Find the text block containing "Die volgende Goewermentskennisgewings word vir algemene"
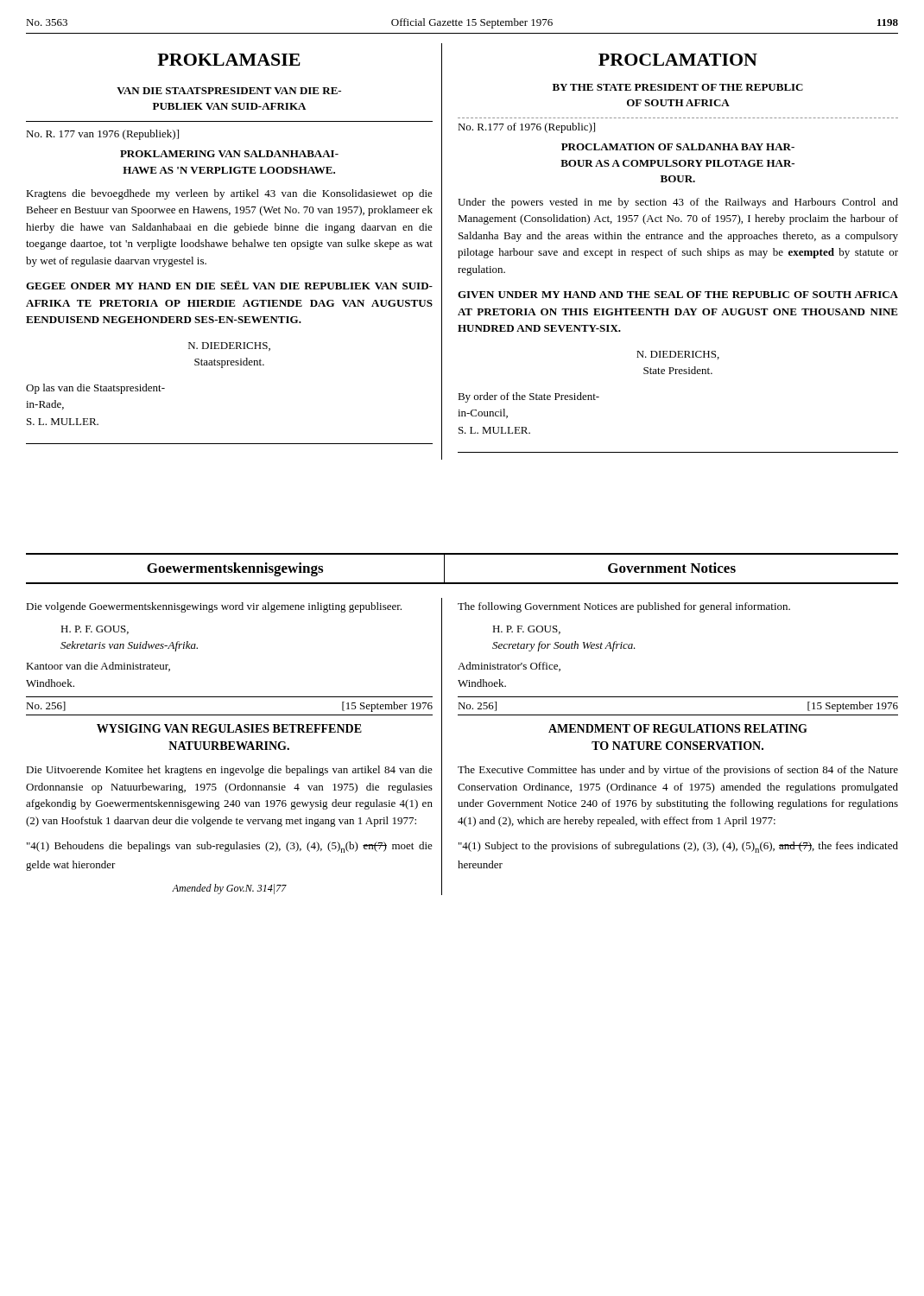The height and width of the screenshot is (1296, 924). (x=214, y=606)
